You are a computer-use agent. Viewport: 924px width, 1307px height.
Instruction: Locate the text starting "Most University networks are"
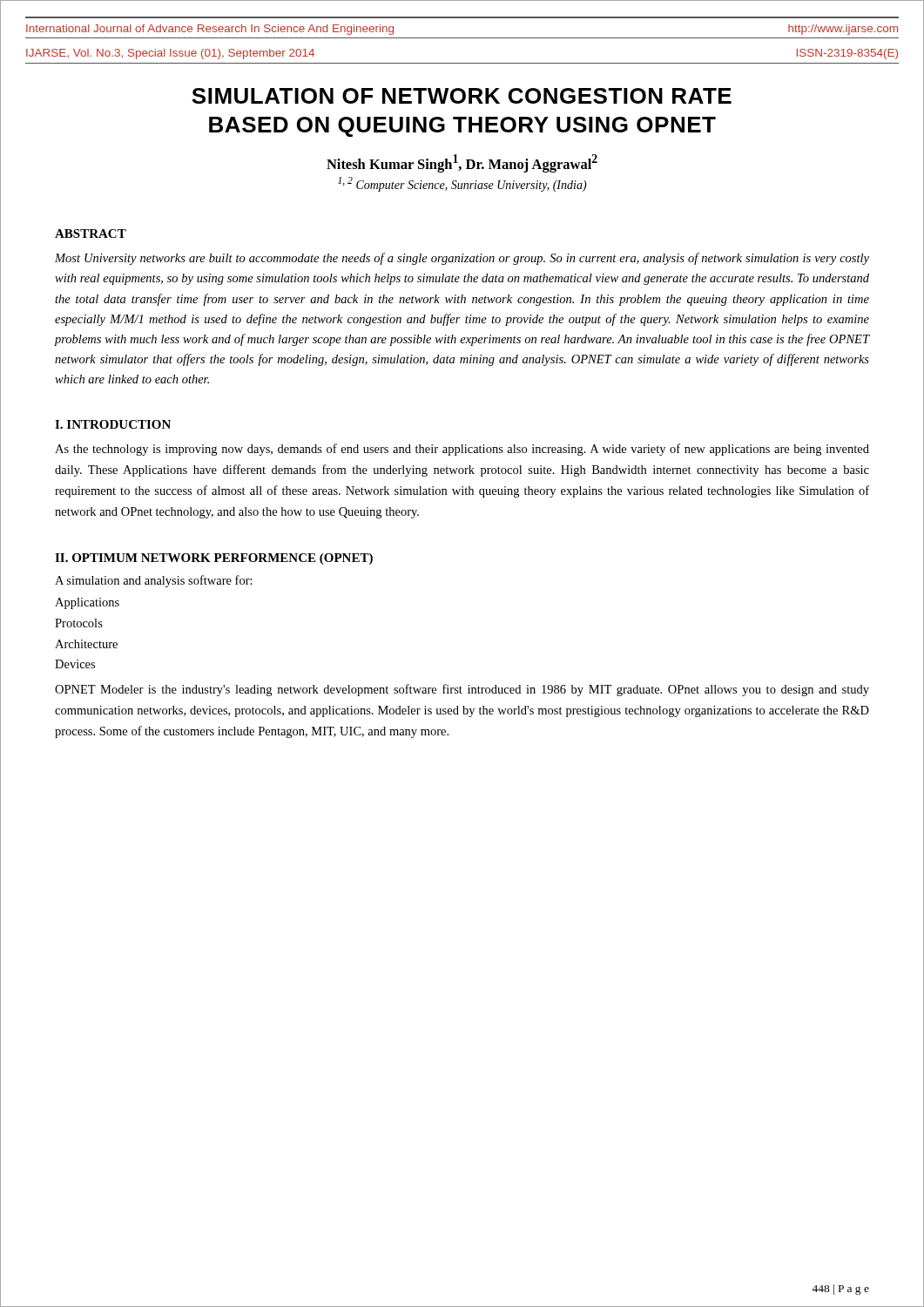(462, 319)
